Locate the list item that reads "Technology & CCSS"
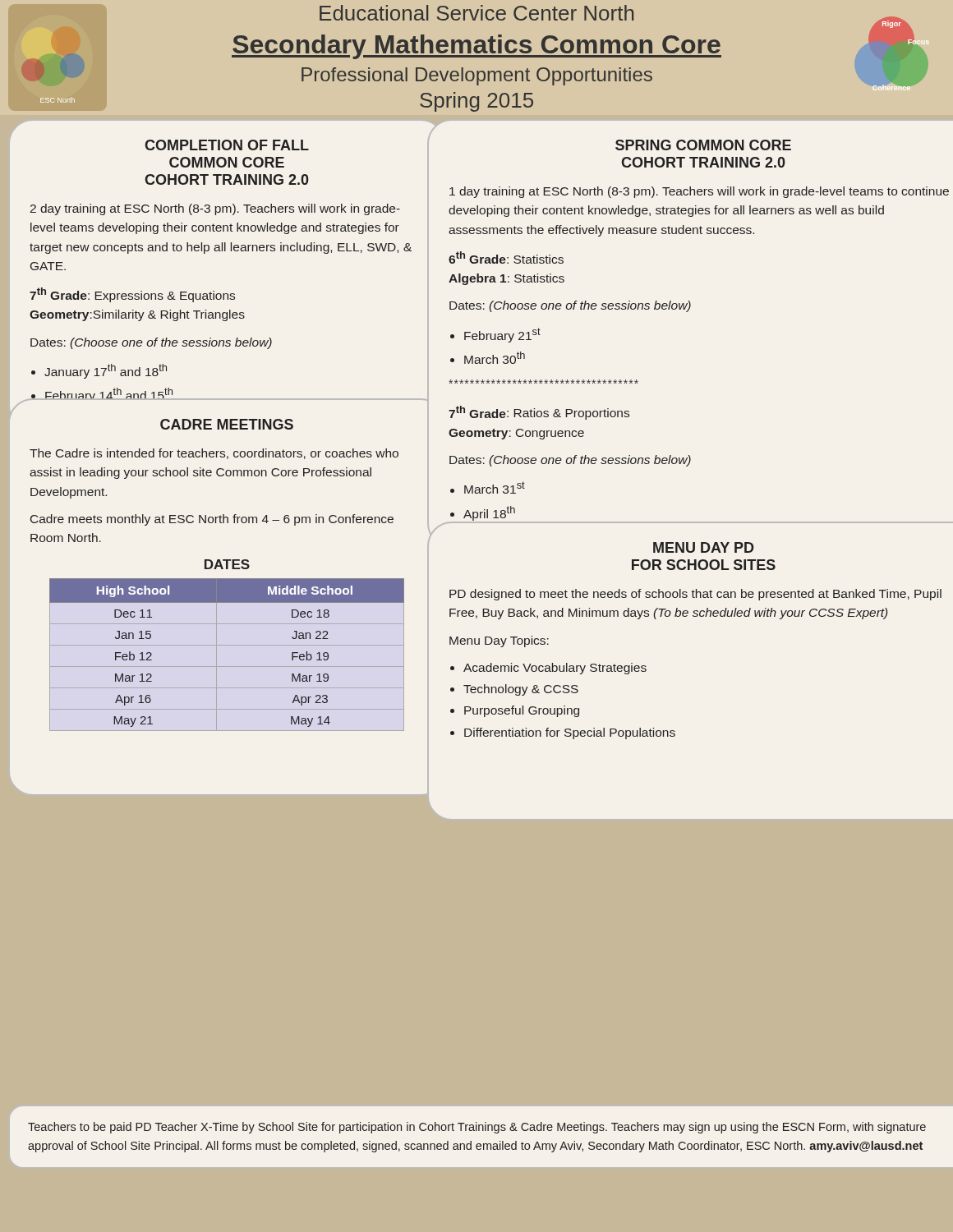 521,689
